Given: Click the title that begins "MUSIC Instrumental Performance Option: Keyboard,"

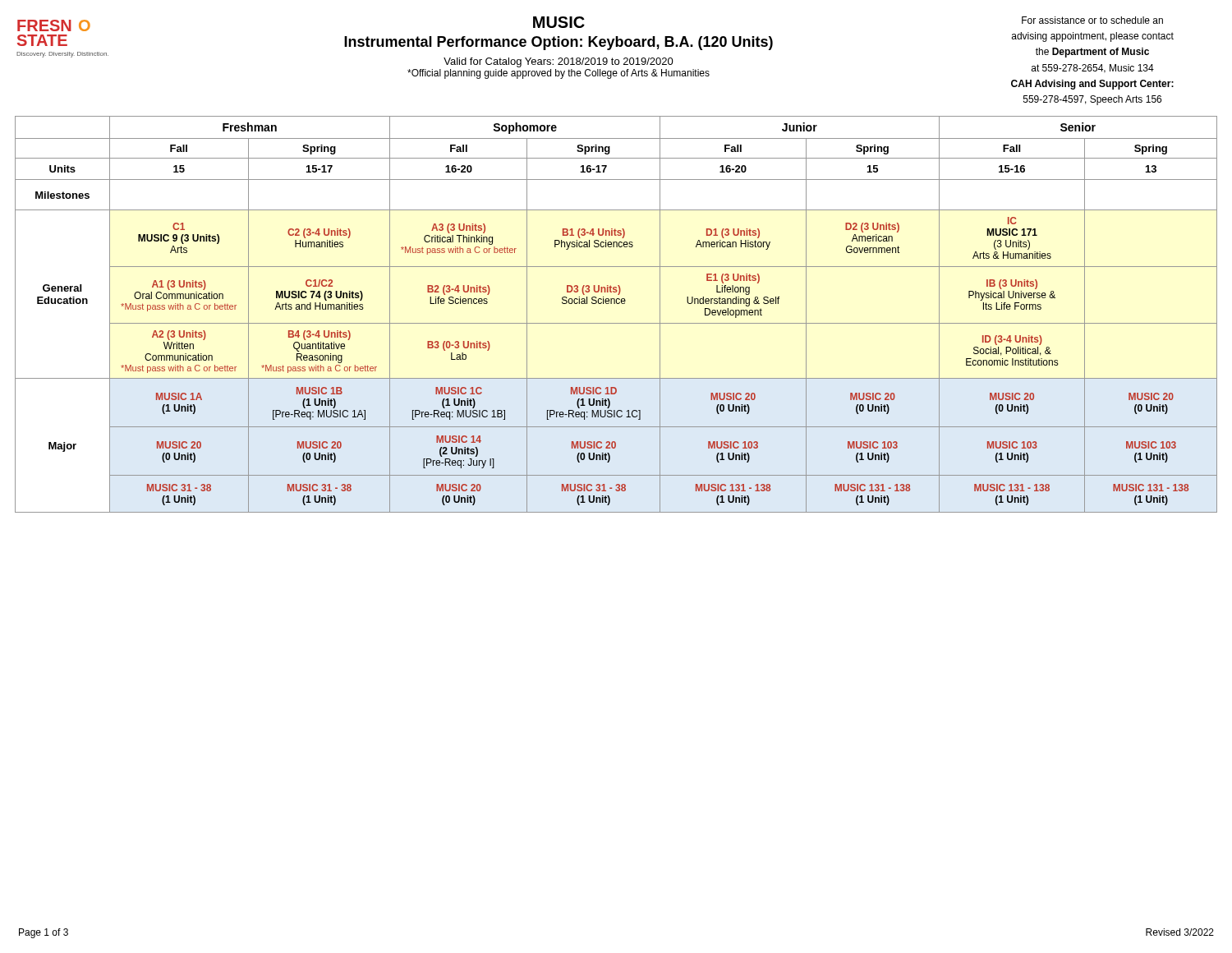Looking at the screenshot, I should pos(559,46).
